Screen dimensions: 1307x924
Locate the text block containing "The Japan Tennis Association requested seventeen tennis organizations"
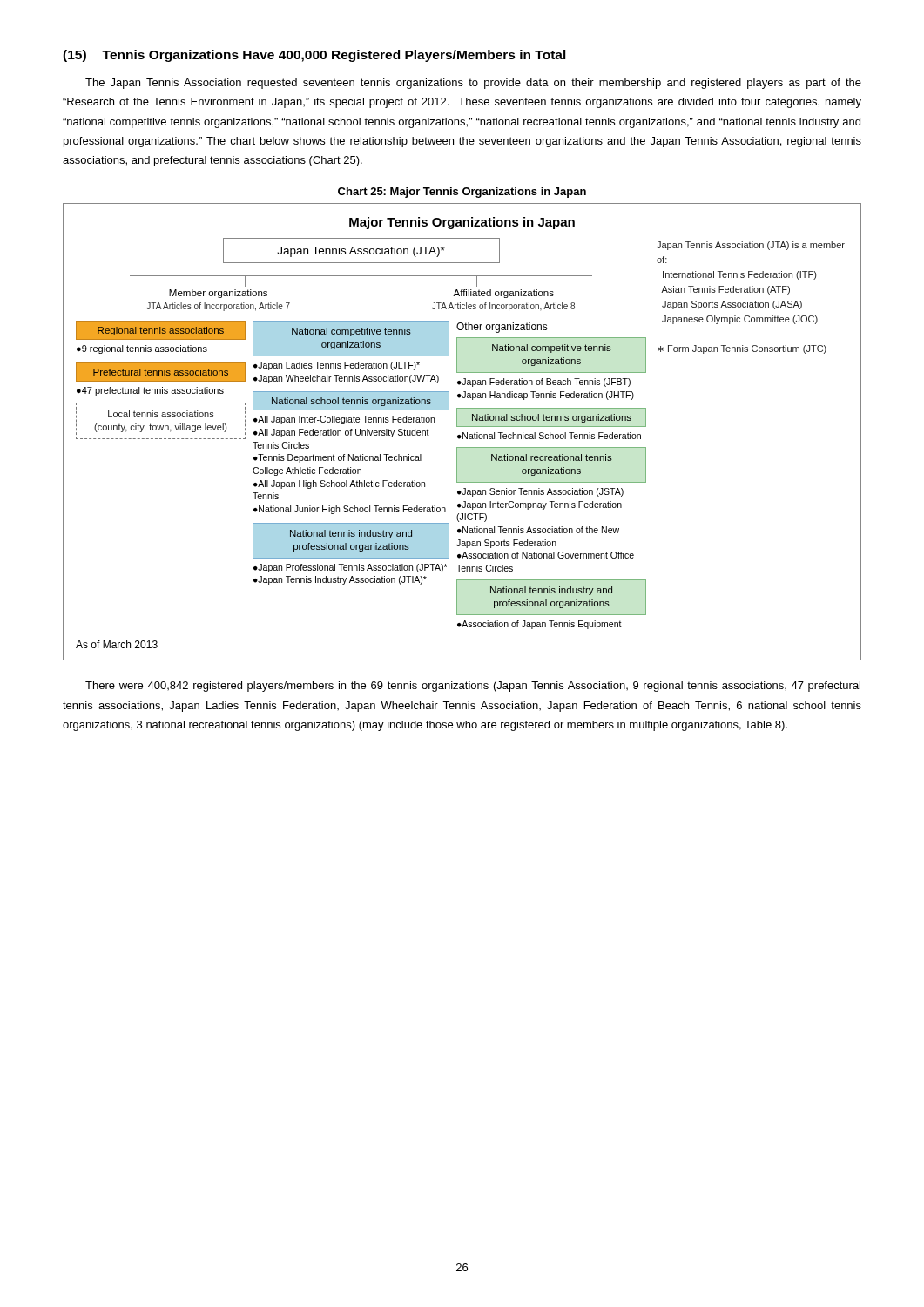coord(462,121)
